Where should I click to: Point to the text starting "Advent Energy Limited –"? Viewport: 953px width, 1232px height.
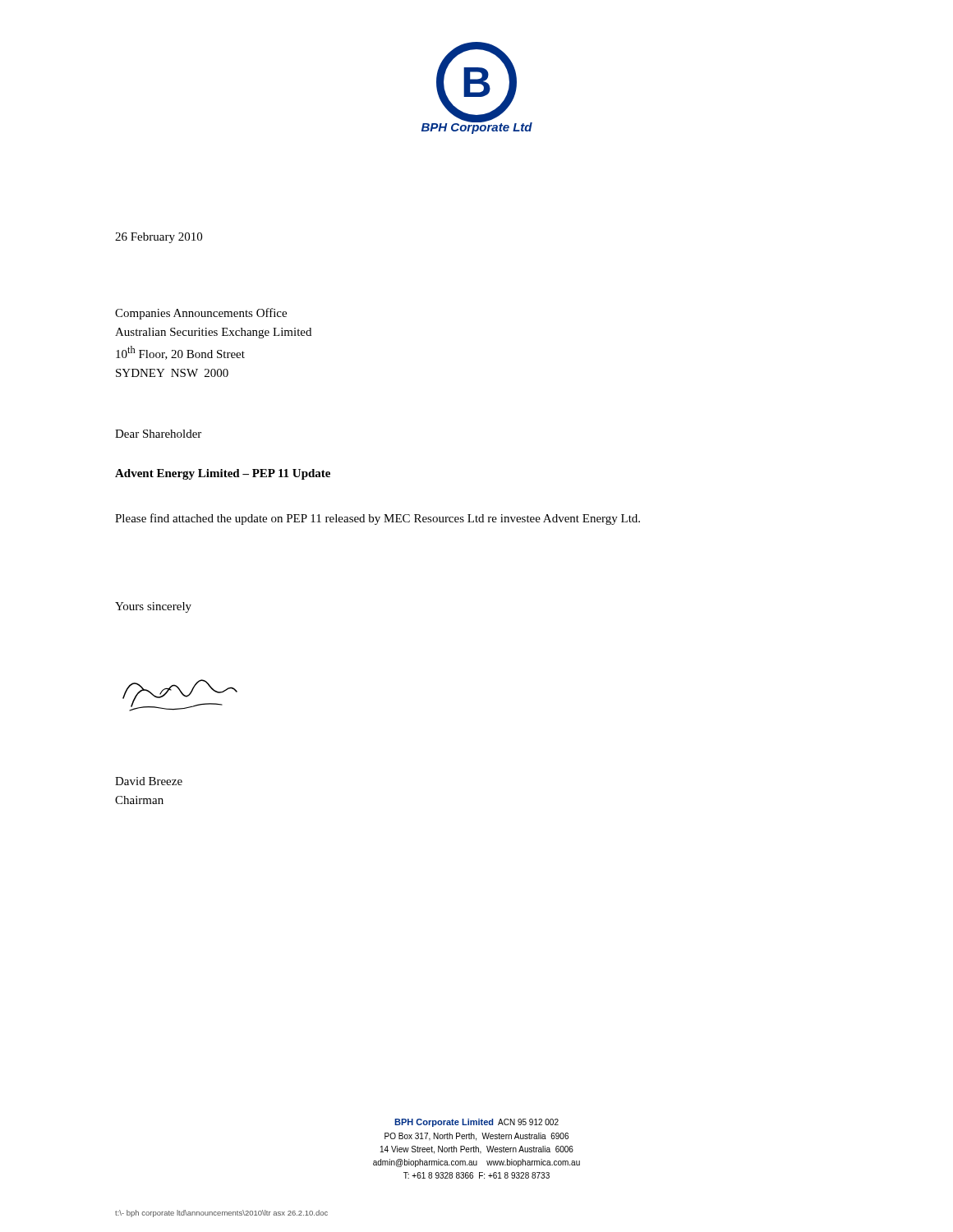click(223, 473)
